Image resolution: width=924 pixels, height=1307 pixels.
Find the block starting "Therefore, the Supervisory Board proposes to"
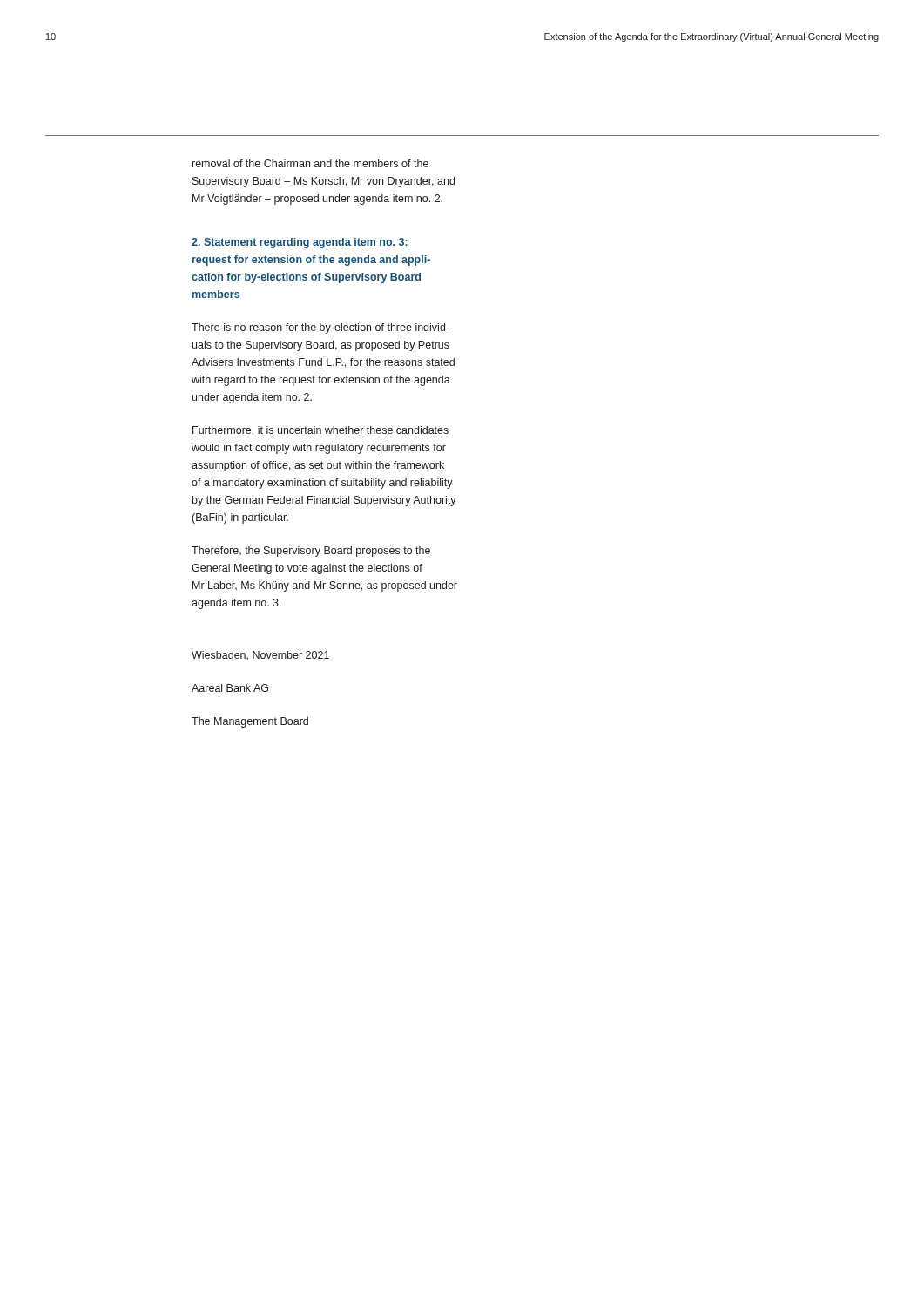tap(324, 577)
